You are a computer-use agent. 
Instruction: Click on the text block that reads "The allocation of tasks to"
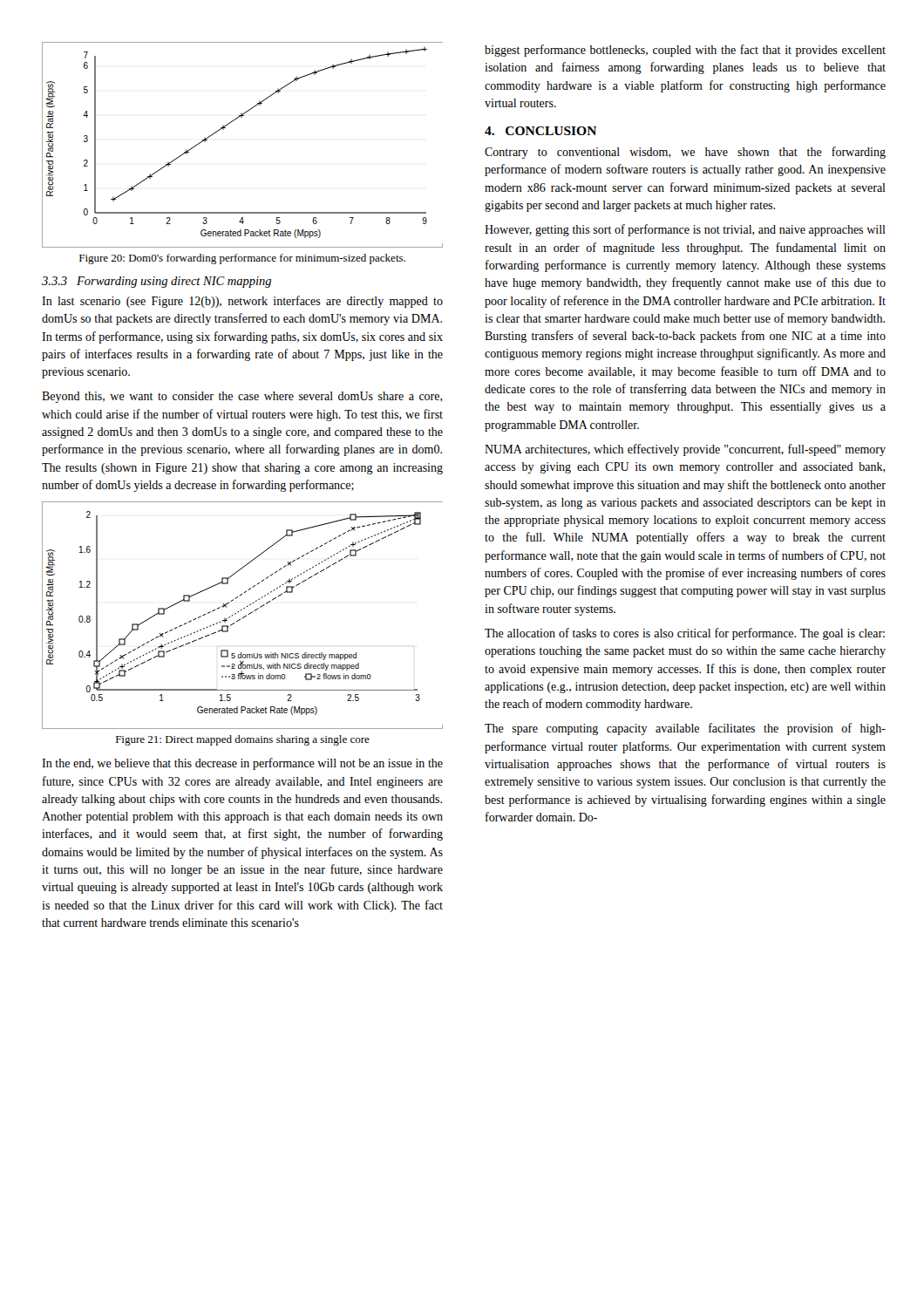coord(685,669)
